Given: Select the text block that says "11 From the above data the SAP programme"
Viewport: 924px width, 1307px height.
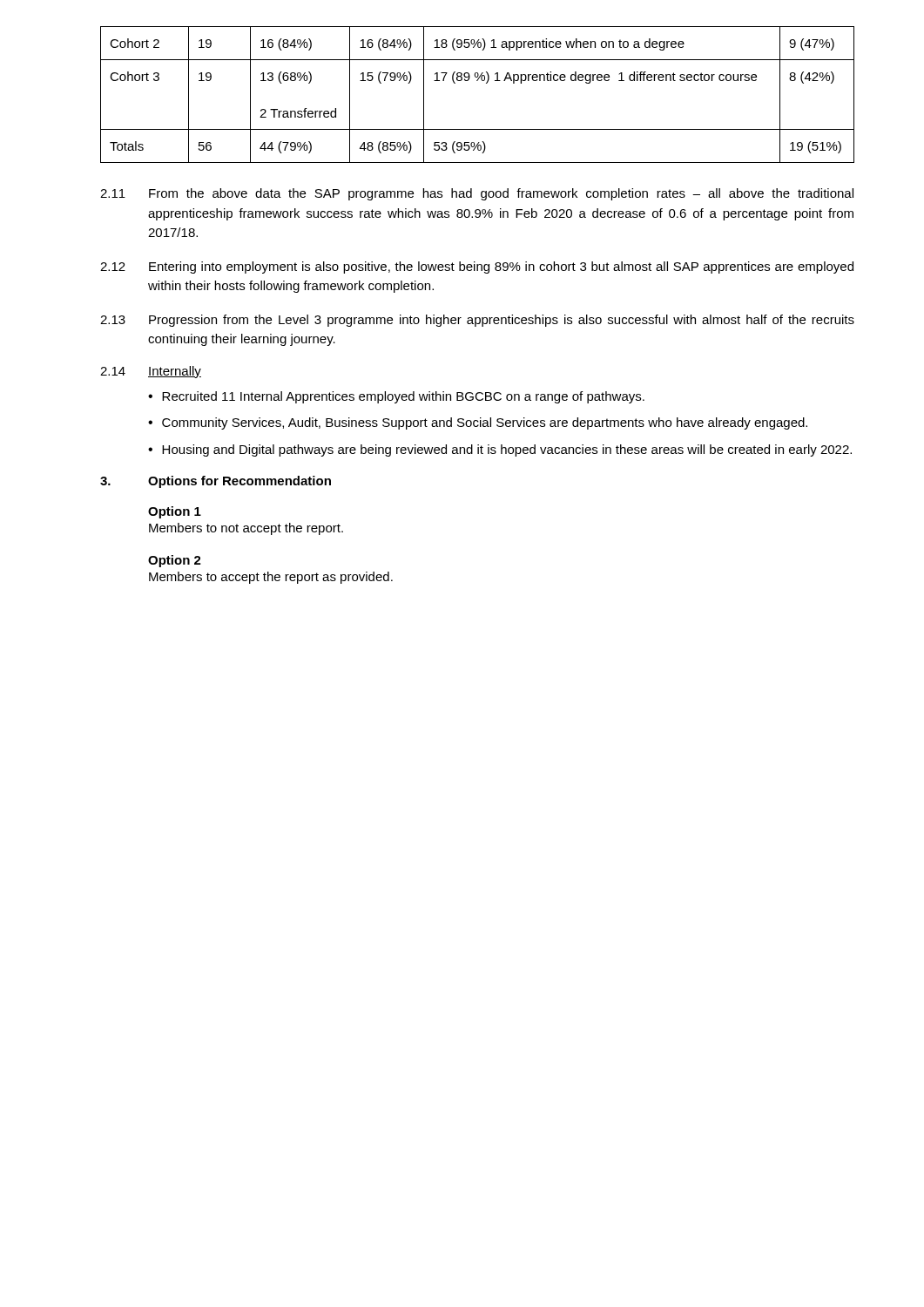Looking at the screenshot, I should coord(477,213).
